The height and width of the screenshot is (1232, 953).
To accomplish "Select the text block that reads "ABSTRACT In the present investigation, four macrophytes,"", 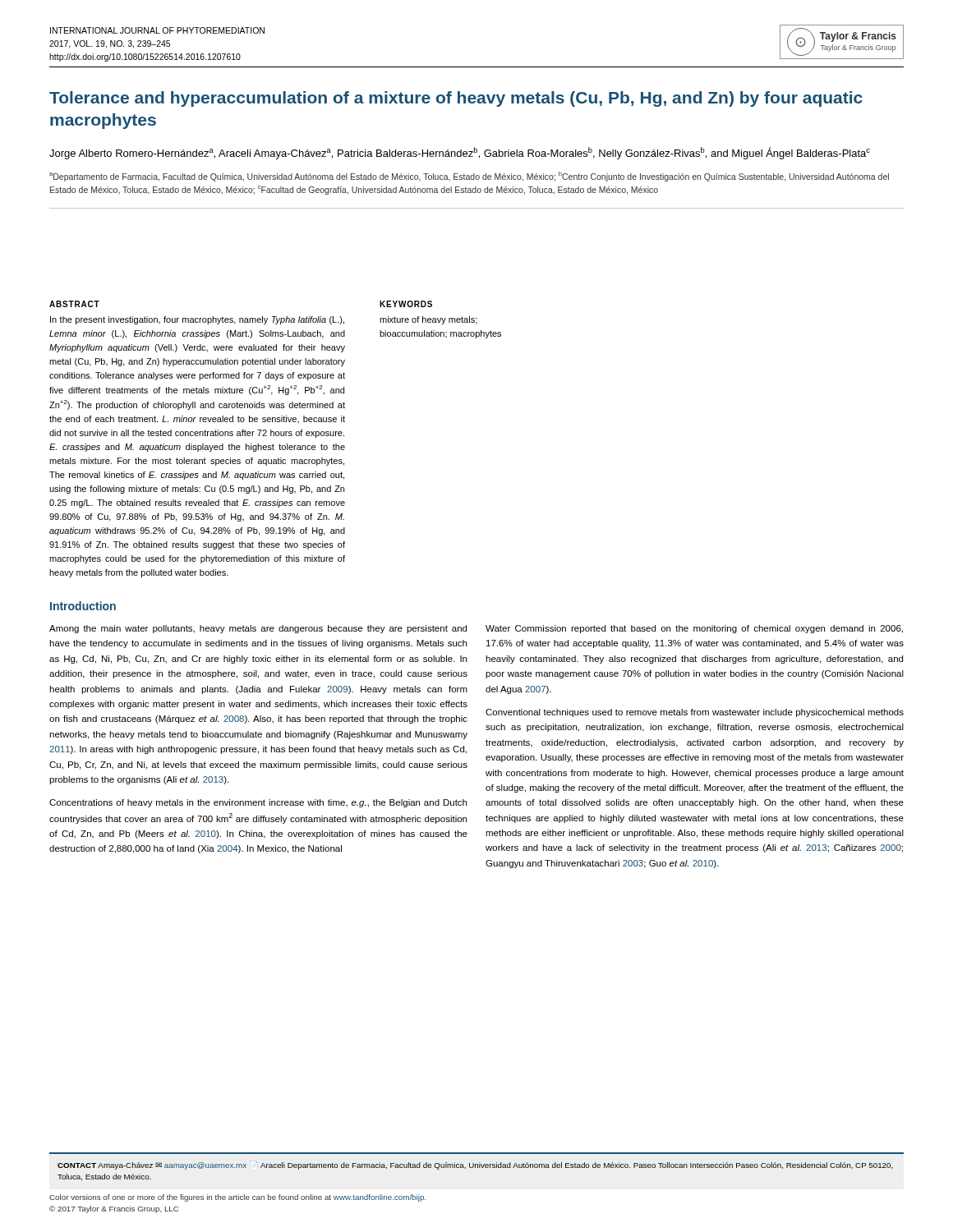I will [280, 440].
